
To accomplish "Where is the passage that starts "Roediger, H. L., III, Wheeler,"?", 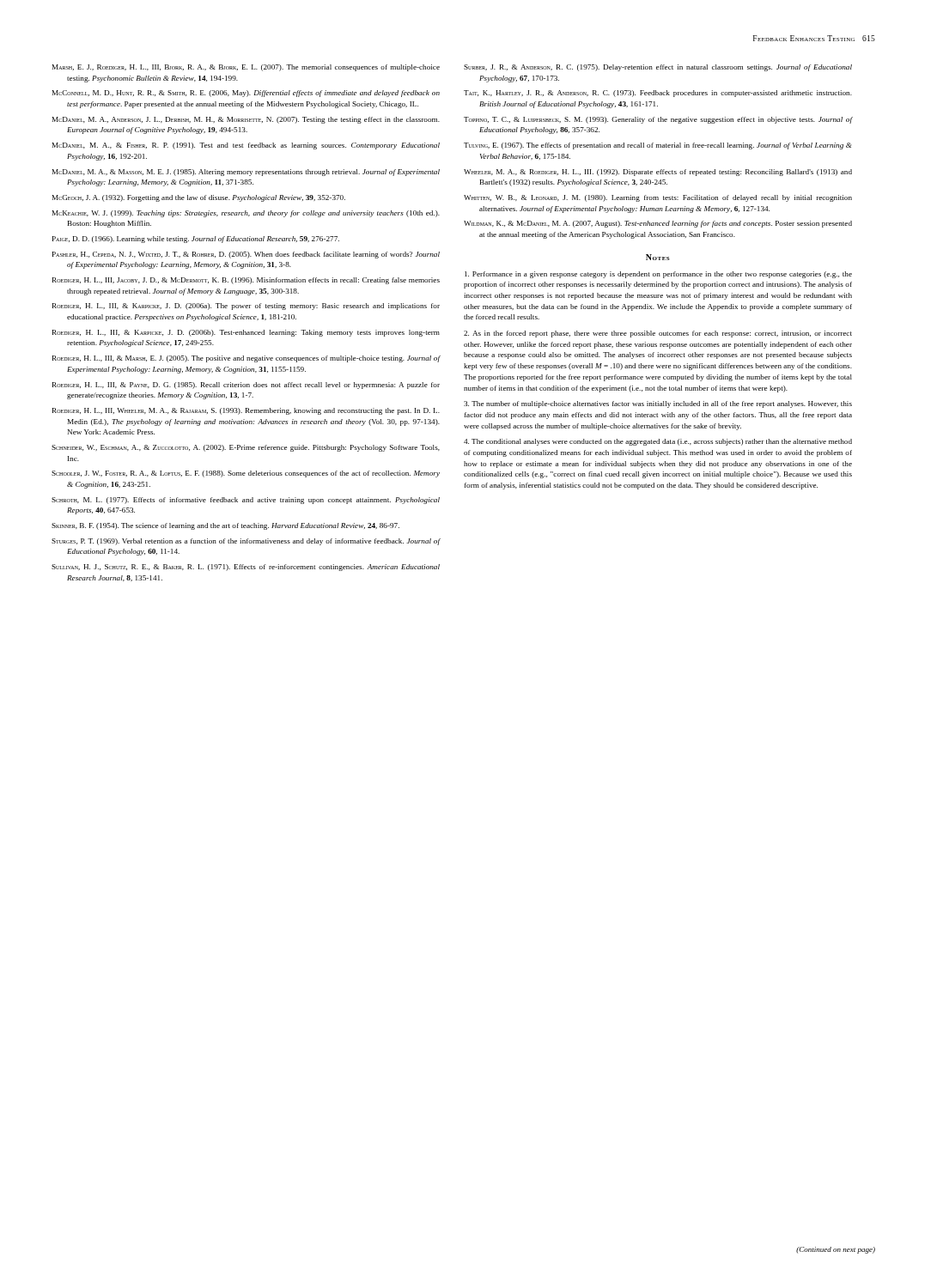I will pyautogui.click(x=246, y=421).
